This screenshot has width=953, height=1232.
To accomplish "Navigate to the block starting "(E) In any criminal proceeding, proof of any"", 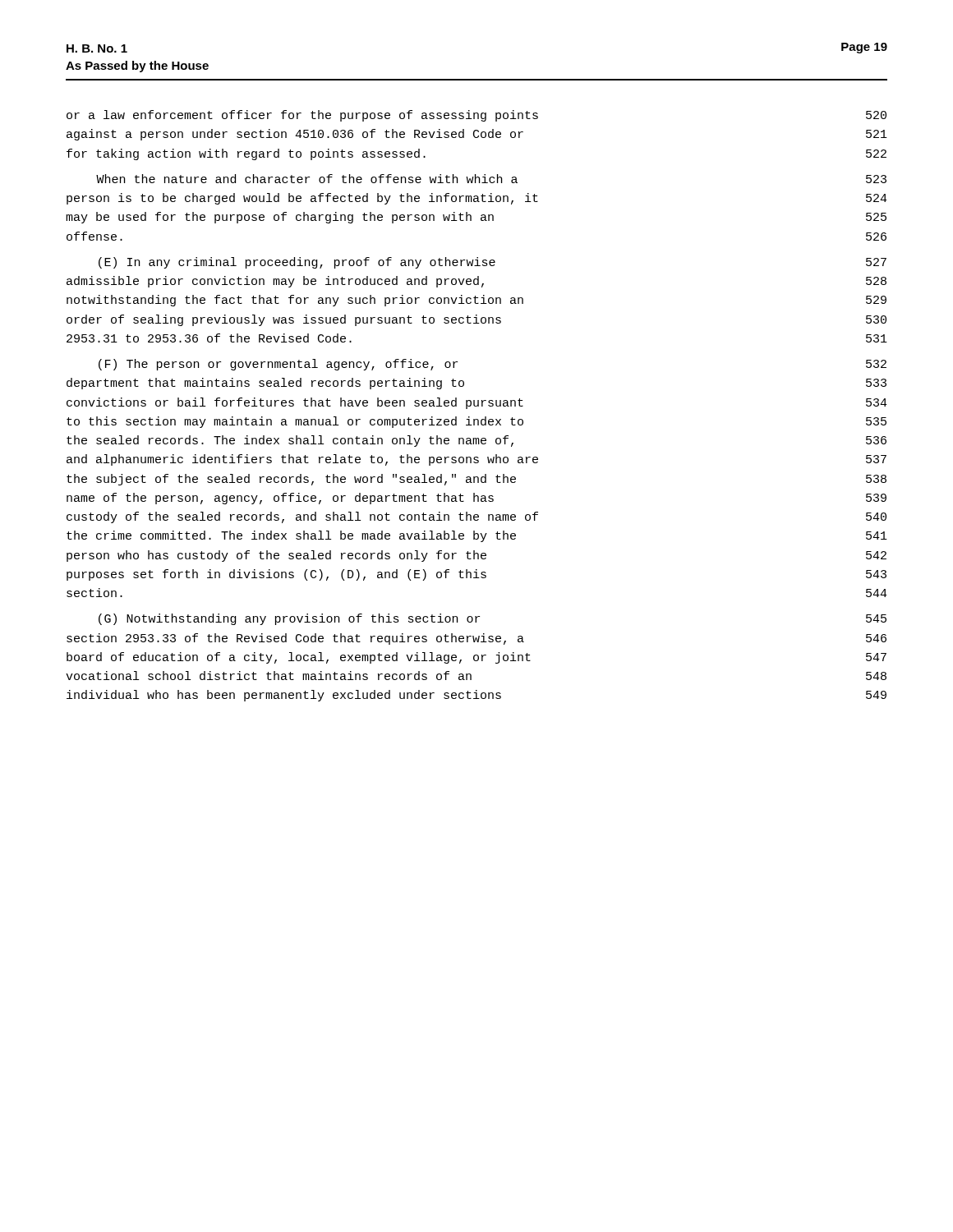I will click(476, 301).
